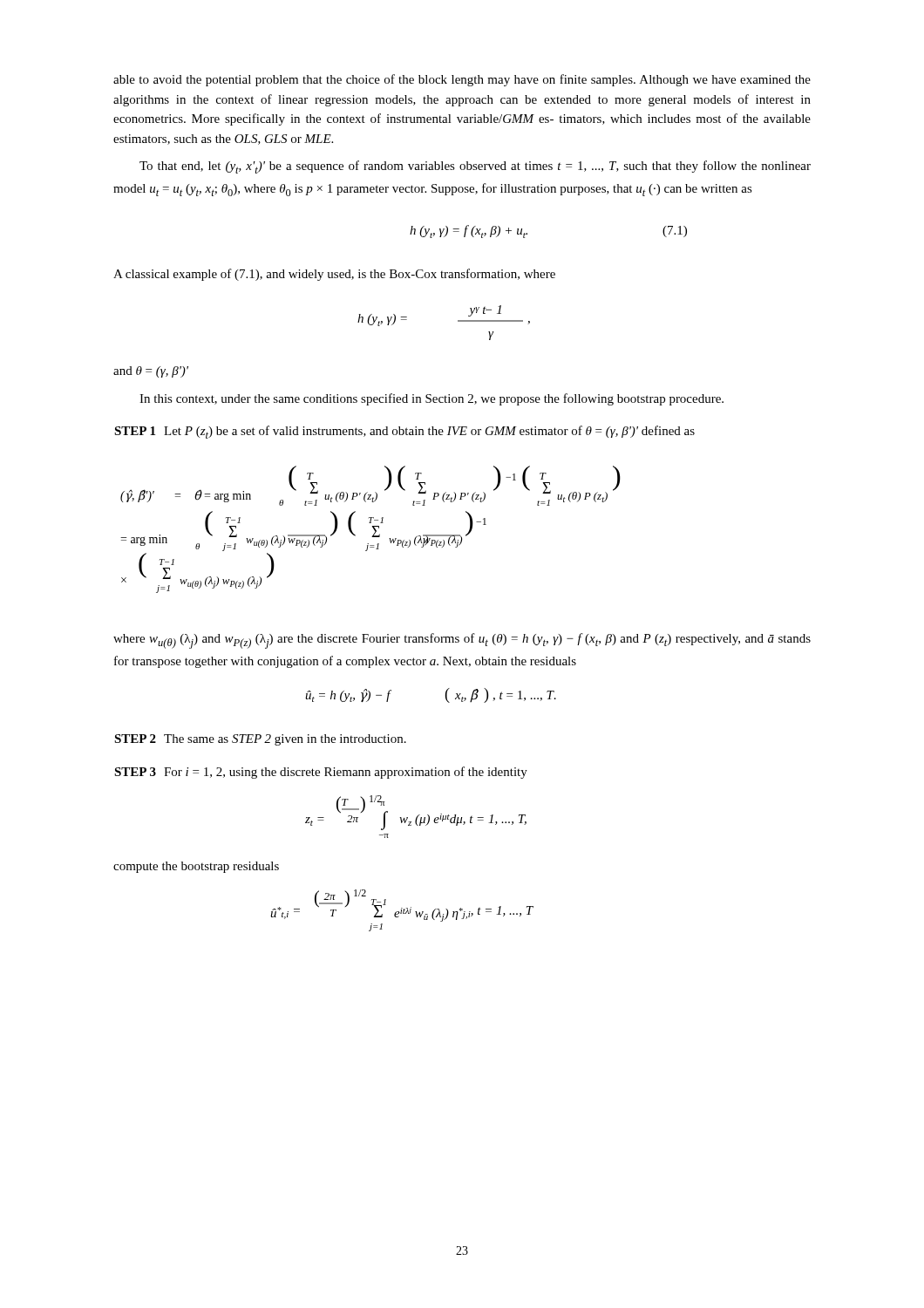Point to the block beginning "To that end, let (yt, x't)' be a"
Screen dimensions: 1308x924
tap(462, 179)
